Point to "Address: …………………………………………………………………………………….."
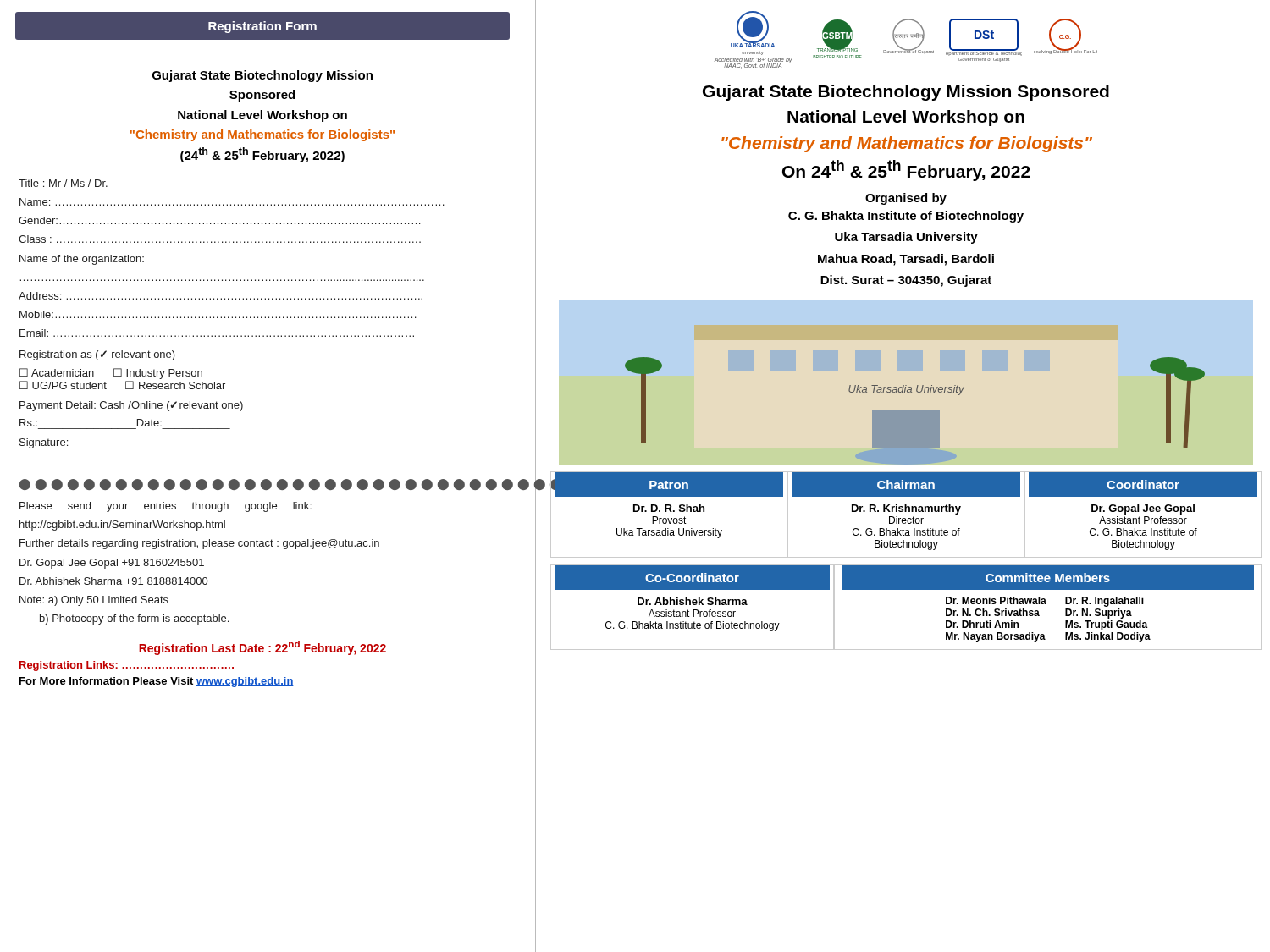This screenshot has width=1270, height=952. coord(221,296)
